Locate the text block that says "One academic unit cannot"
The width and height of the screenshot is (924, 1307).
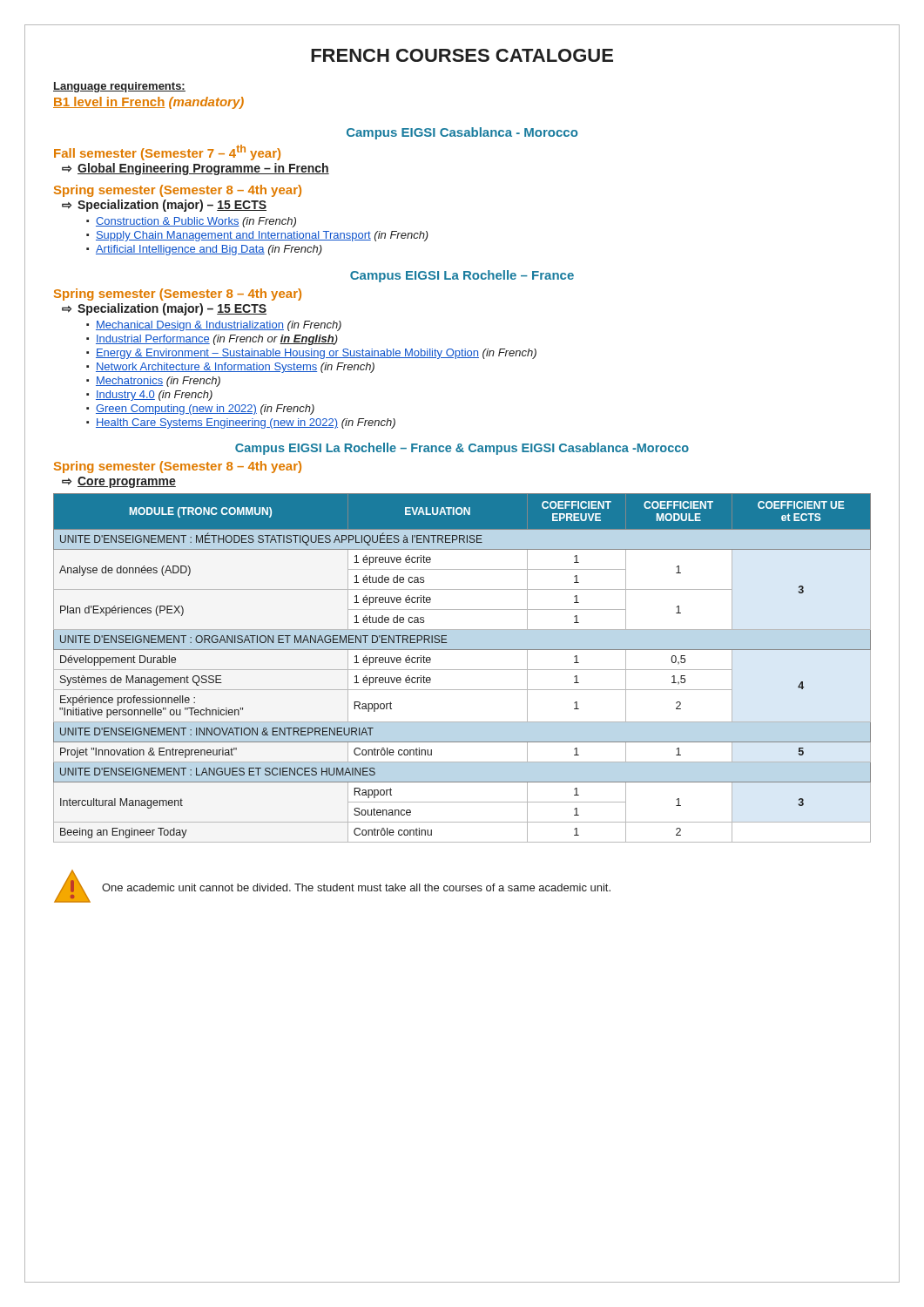pos(332,887)
